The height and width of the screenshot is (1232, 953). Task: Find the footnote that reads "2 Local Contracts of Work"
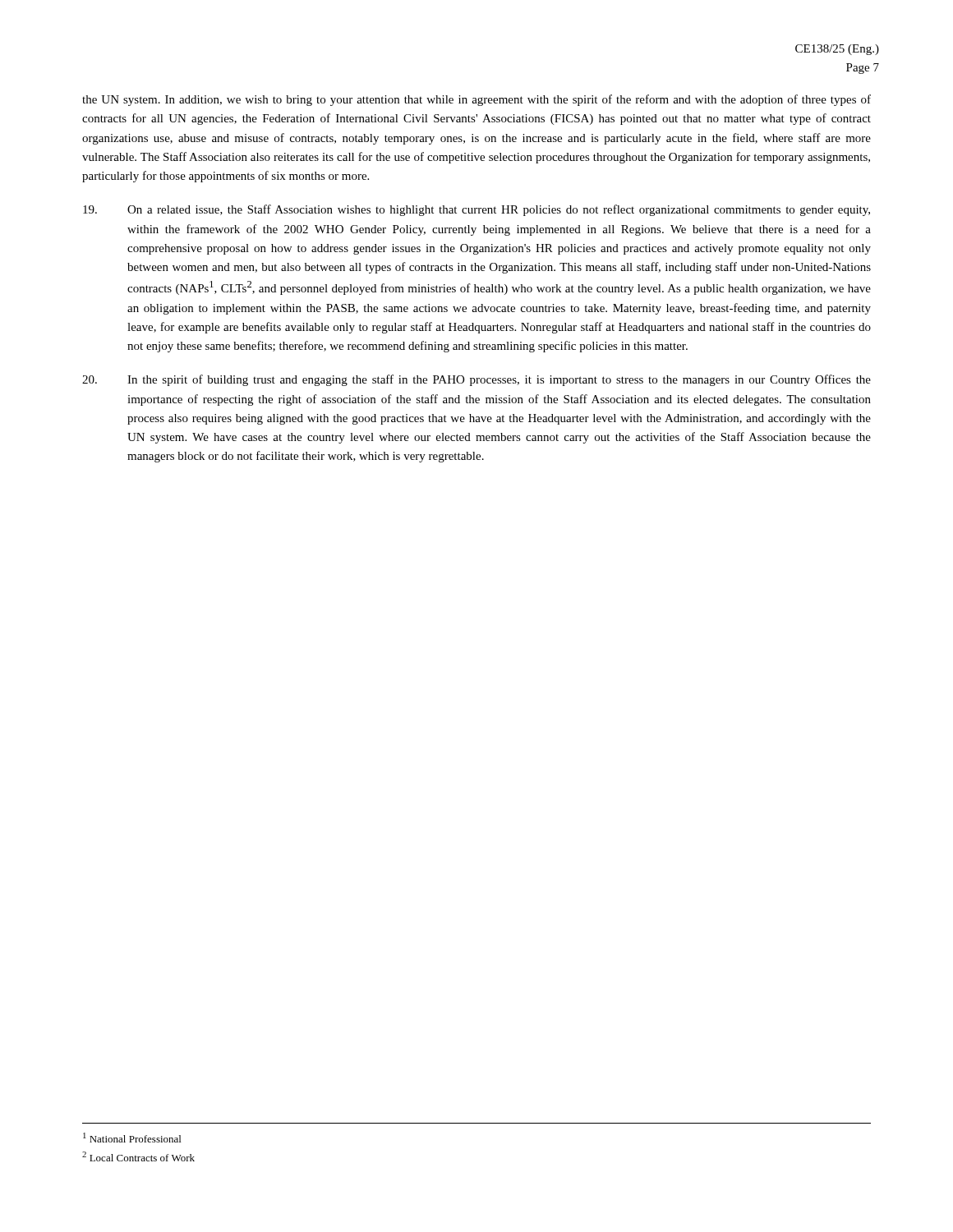pos(138,1157)
